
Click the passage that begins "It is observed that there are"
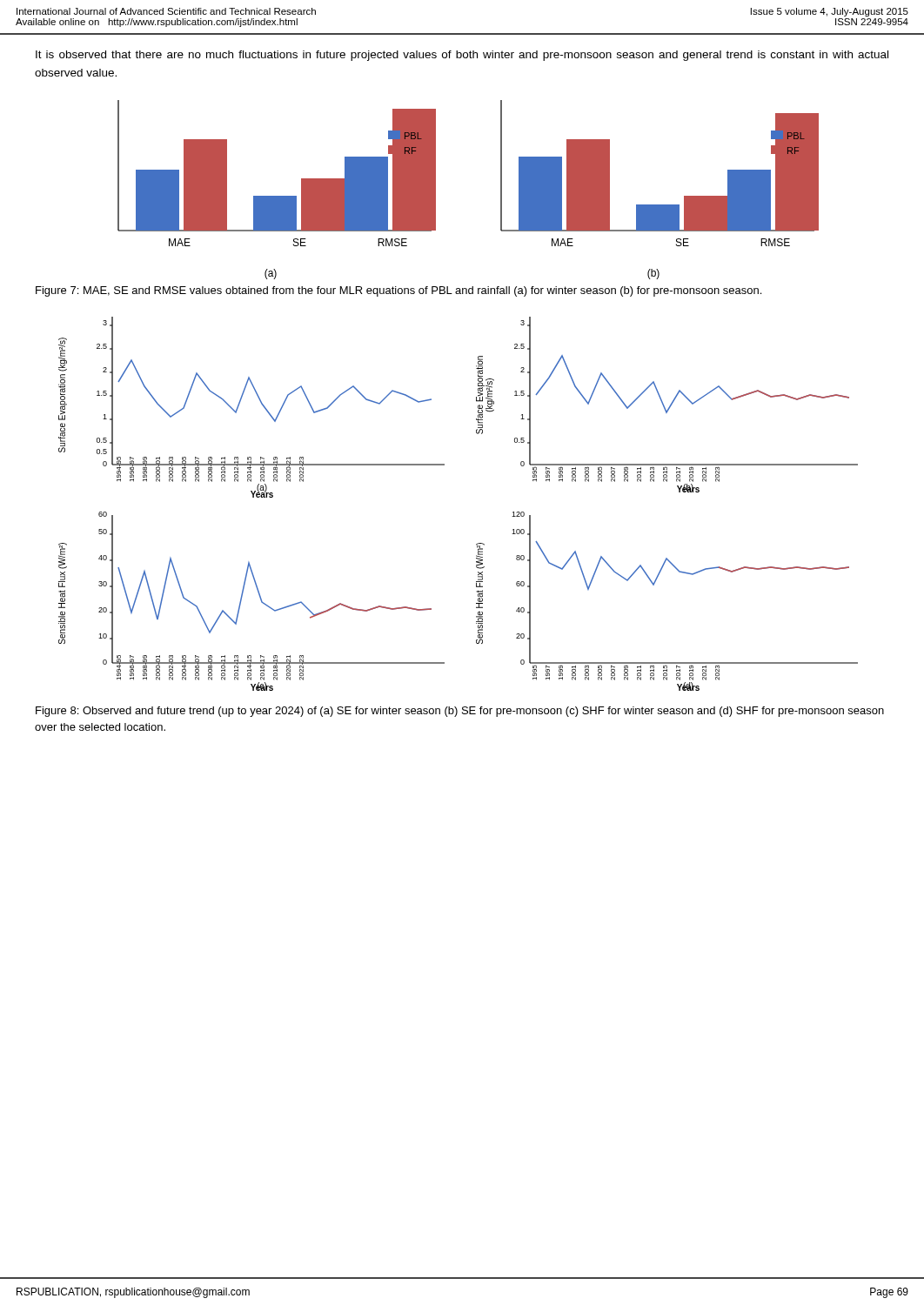point(462,63)
